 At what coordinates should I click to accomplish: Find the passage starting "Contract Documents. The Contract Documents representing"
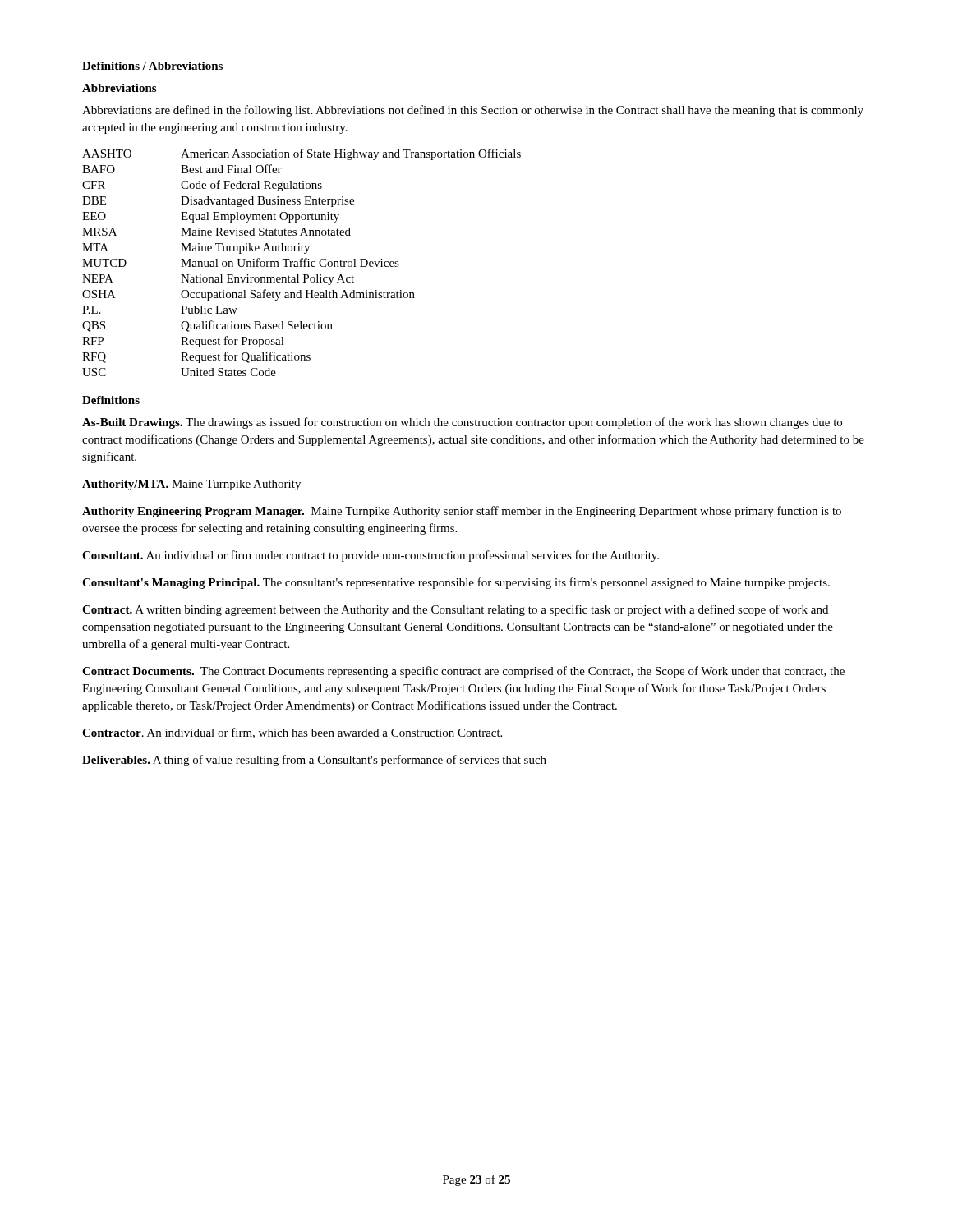pos(463,688)
